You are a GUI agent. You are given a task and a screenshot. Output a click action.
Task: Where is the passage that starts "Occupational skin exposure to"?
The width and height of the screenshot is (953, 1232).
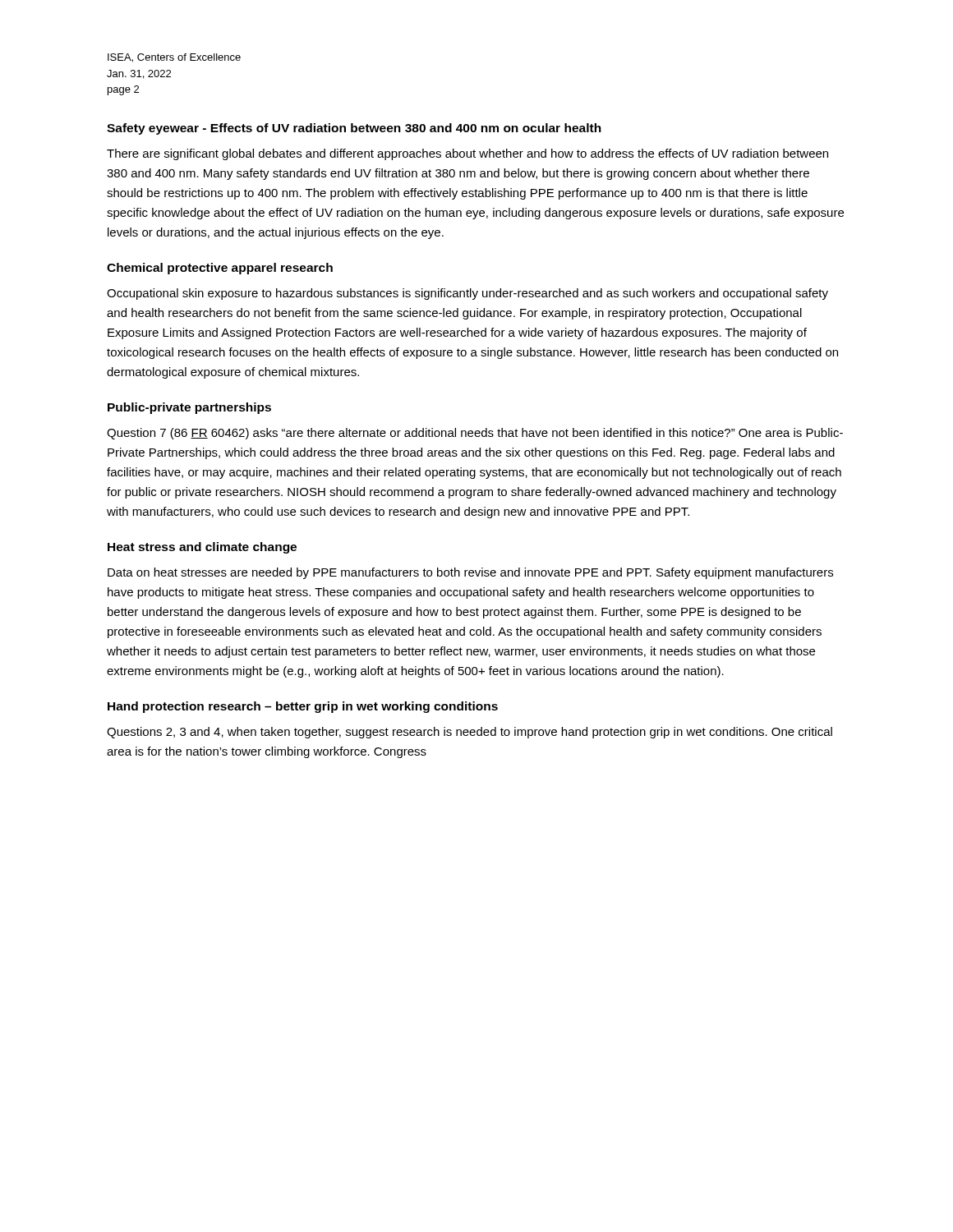[x=473, y=332]
